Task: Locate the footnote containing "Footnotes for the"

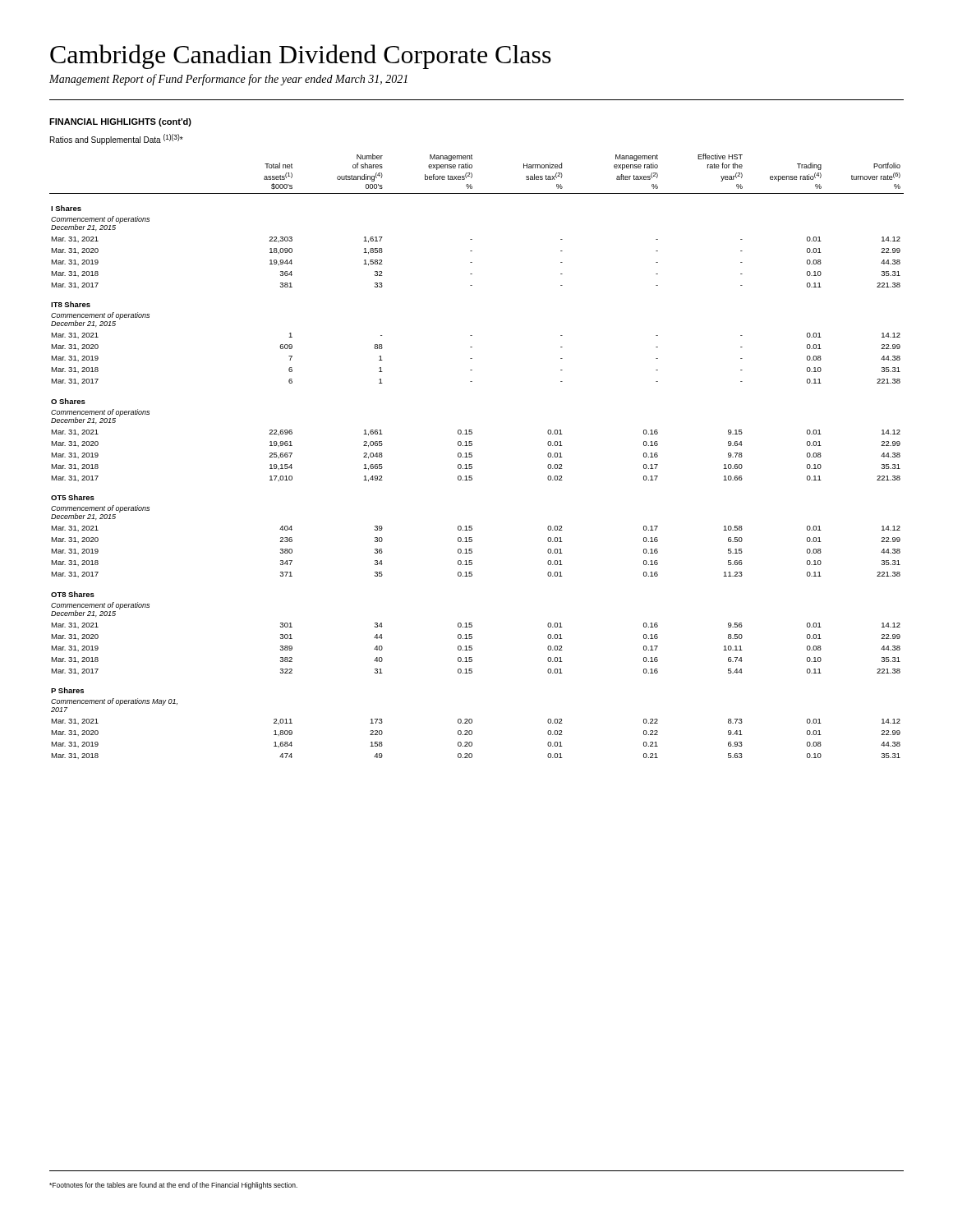Action: (476, 1180)
